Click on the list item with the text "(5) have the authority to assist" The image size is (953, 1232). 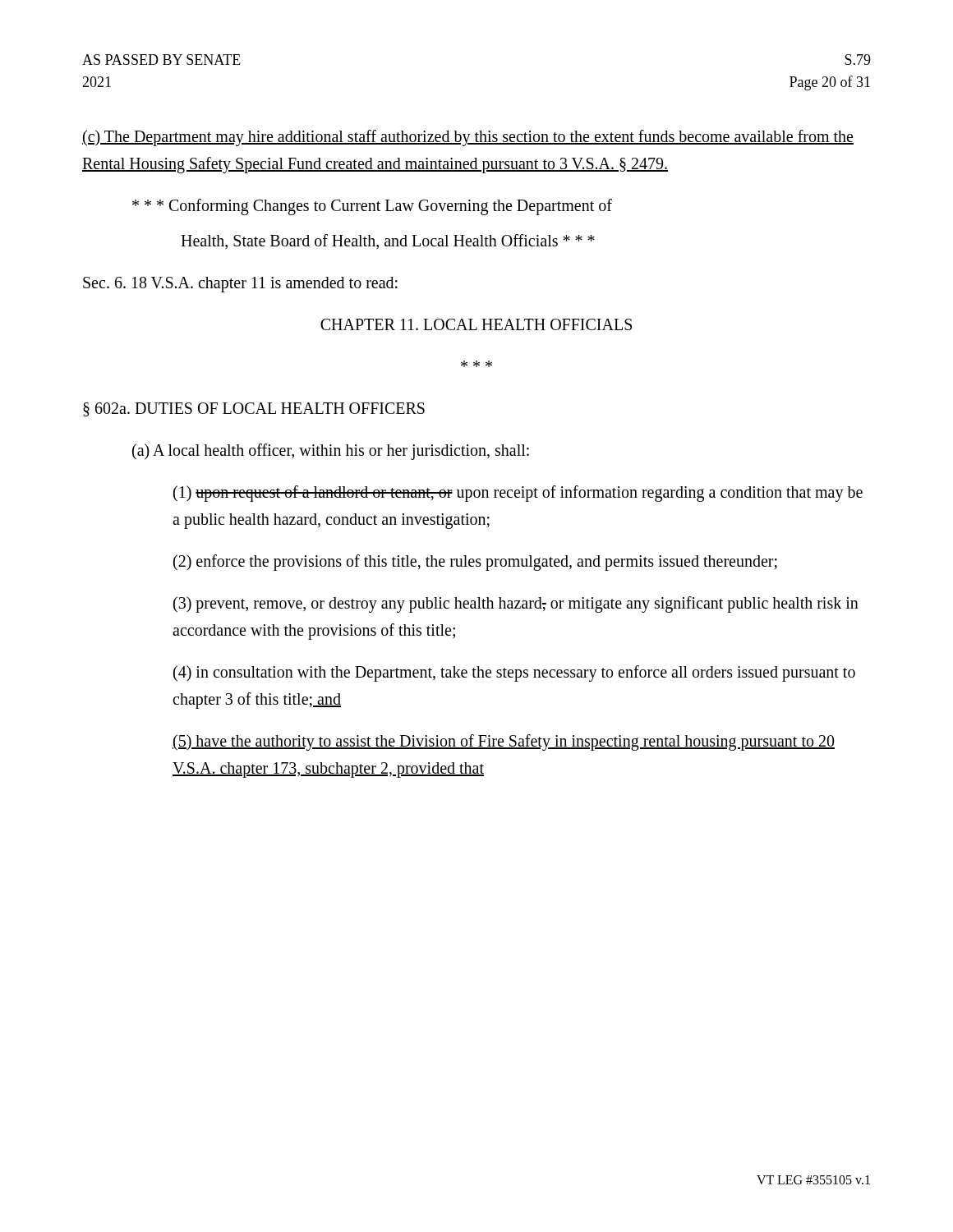click(x=522, y=755)
